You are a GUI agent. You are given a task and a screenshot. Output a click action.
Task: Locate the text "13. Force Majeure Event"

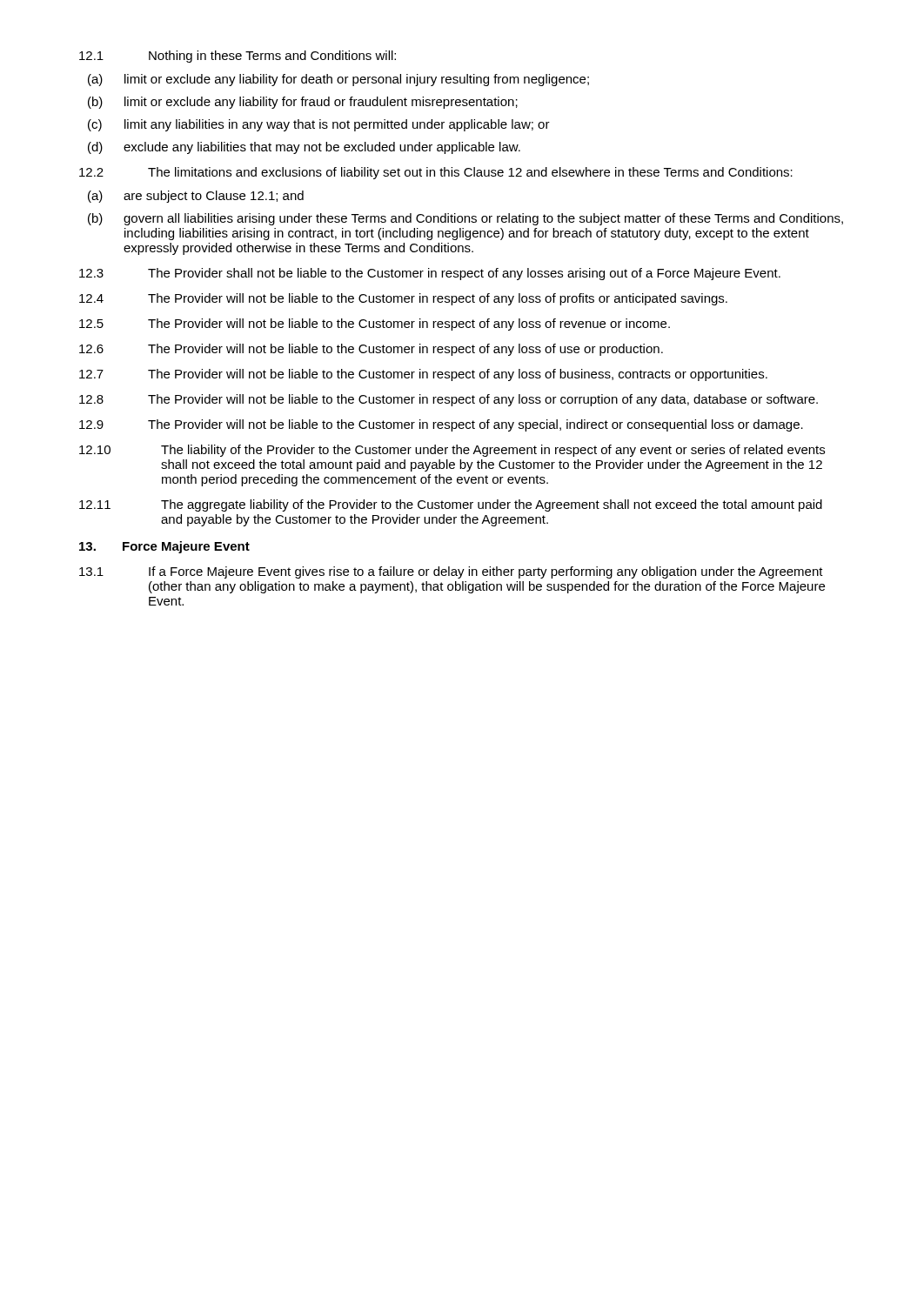pyautogui.click(x=164, y=546)
